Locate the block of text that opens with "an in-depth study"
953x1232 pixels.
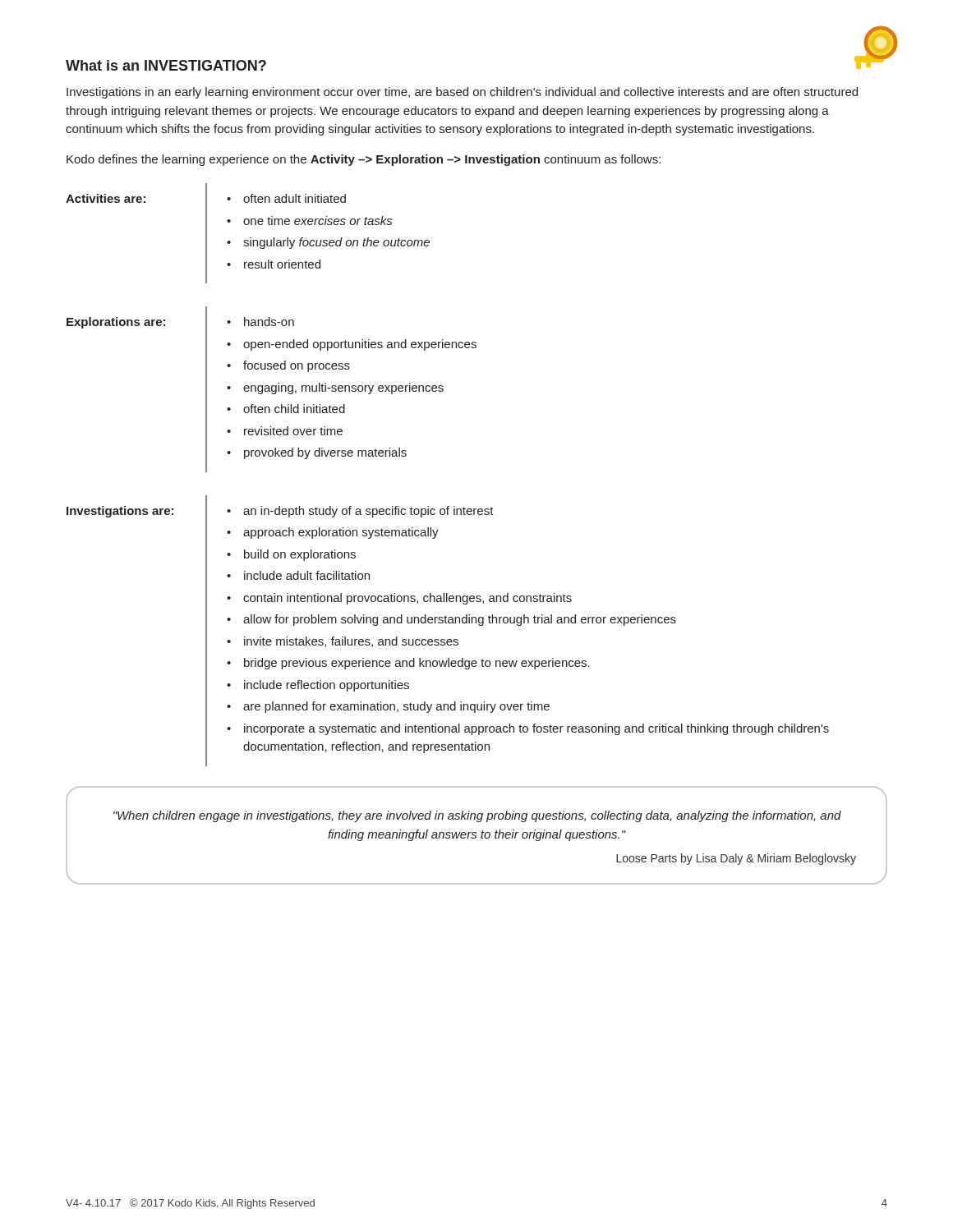click(368, 510)
